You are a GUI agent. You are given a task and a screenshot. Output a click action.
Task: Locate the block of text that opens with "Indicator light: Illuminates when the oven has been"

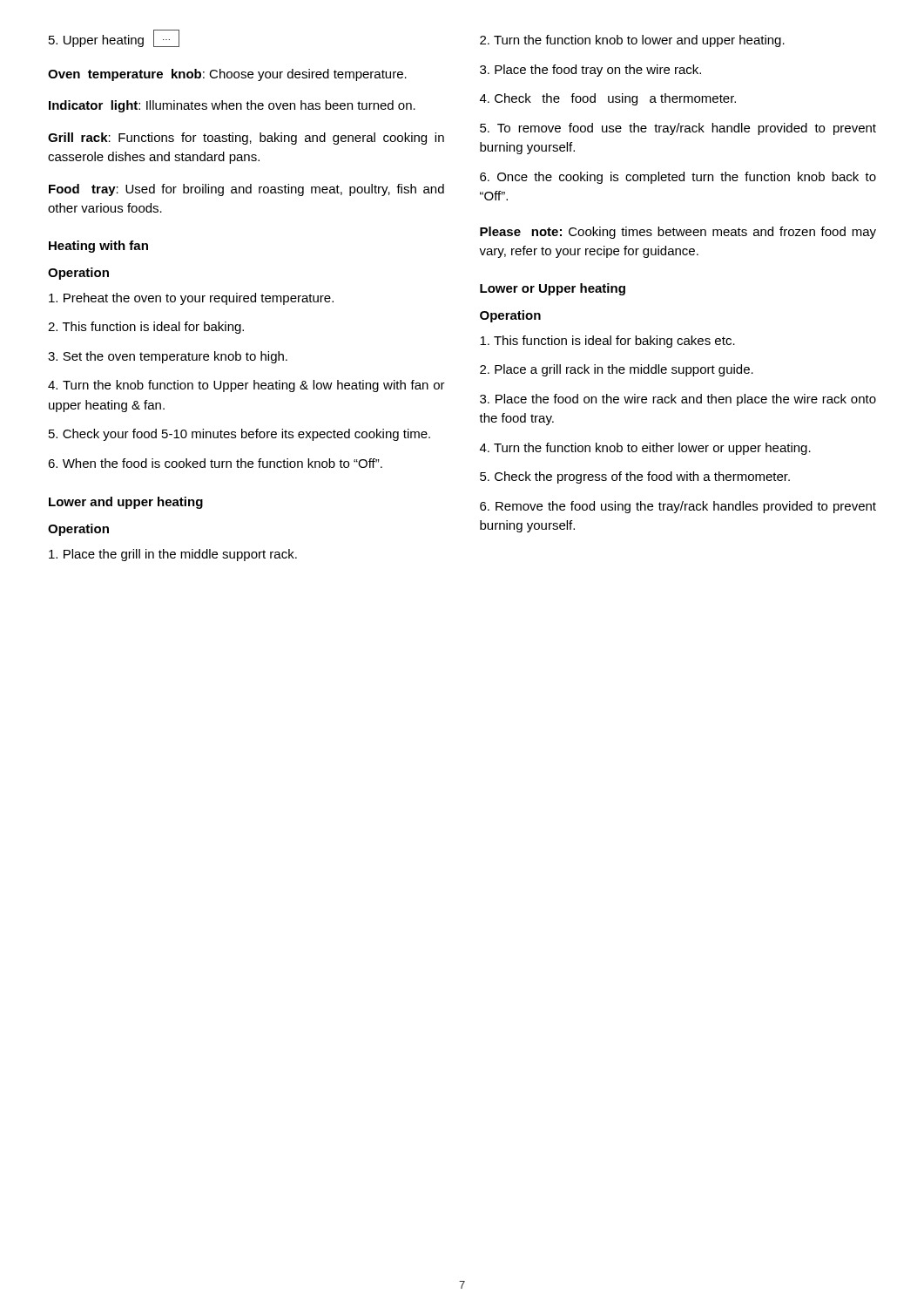[x=246, y=106]
